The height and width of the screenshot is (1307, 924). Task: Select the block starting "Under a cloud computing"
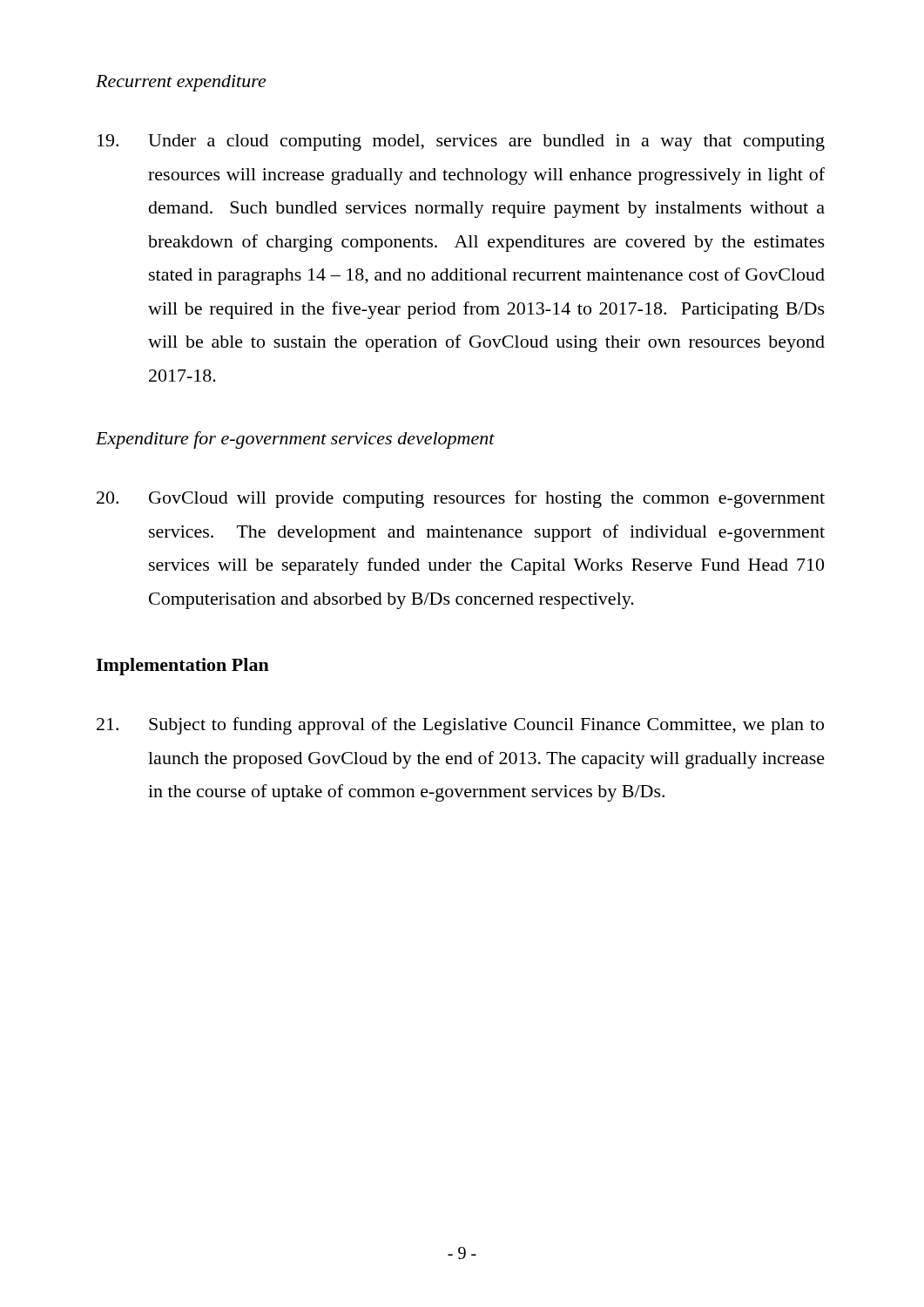click(x=460, y=258)
